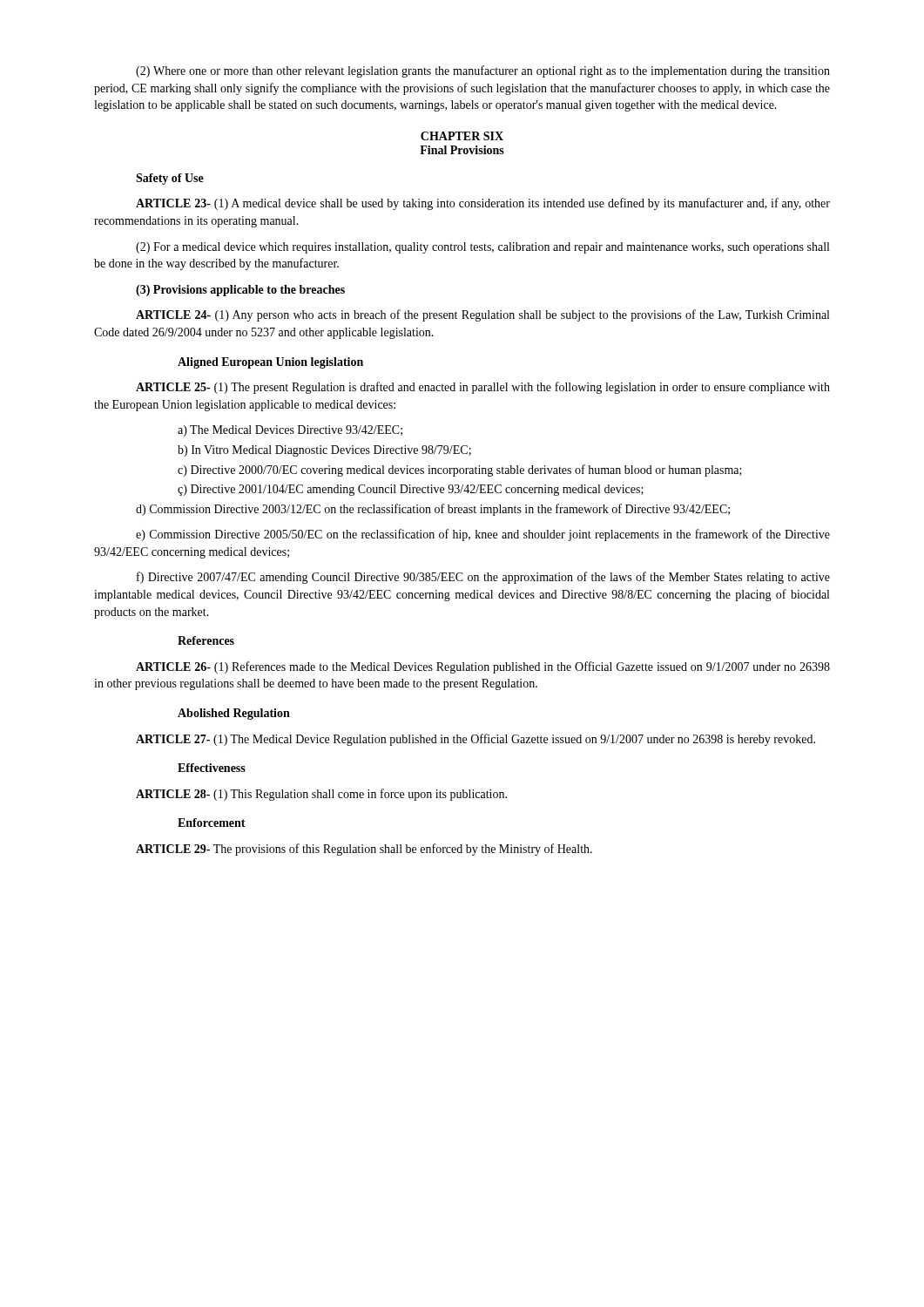Click the passage that begins "ARTICLE 28- (1)"
Image resolution: width=924 pixels, height=1307 pixels.
pos(322,794)
